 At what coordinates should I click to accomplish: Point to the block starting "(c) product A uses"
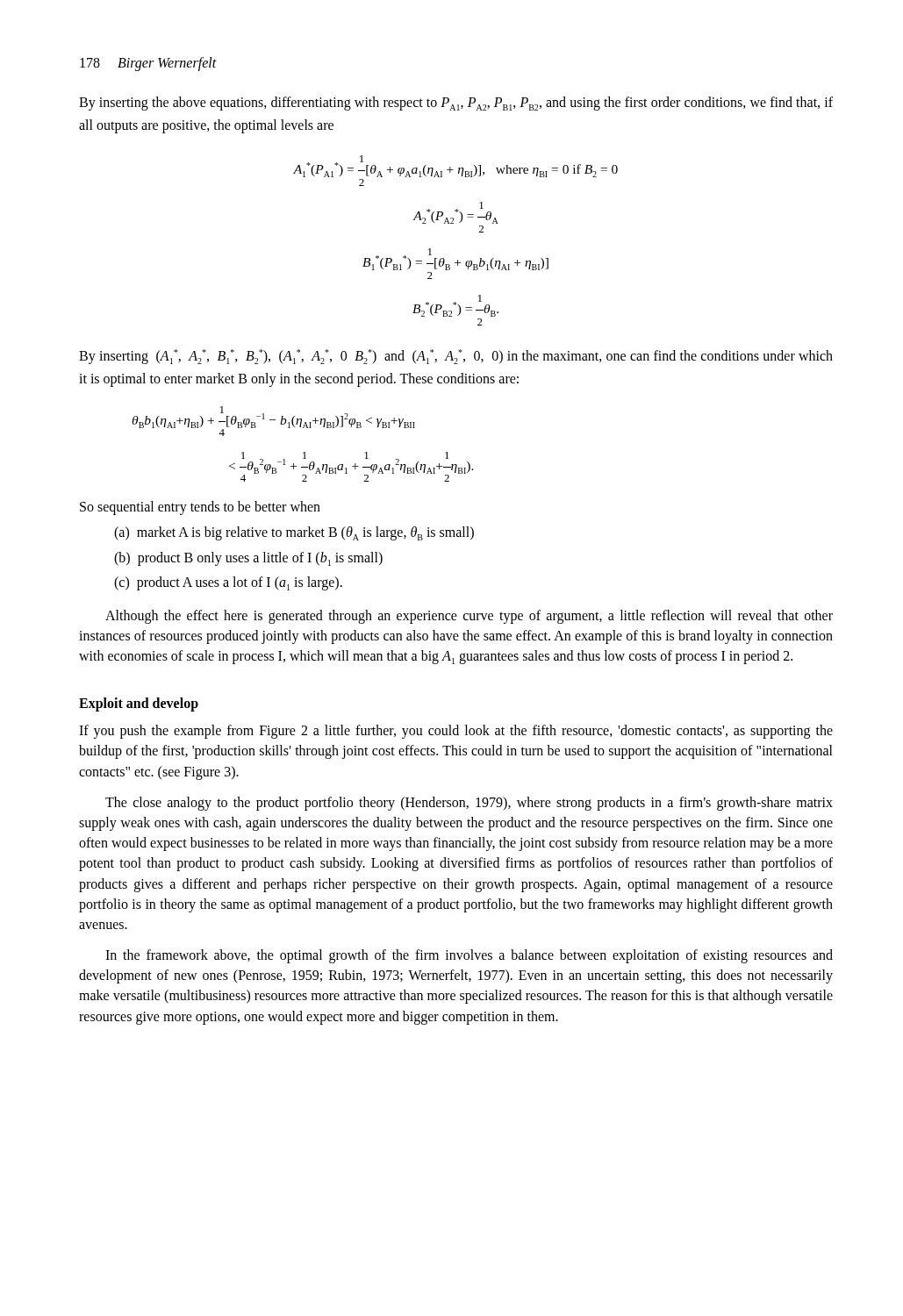[x=228, y=584]
